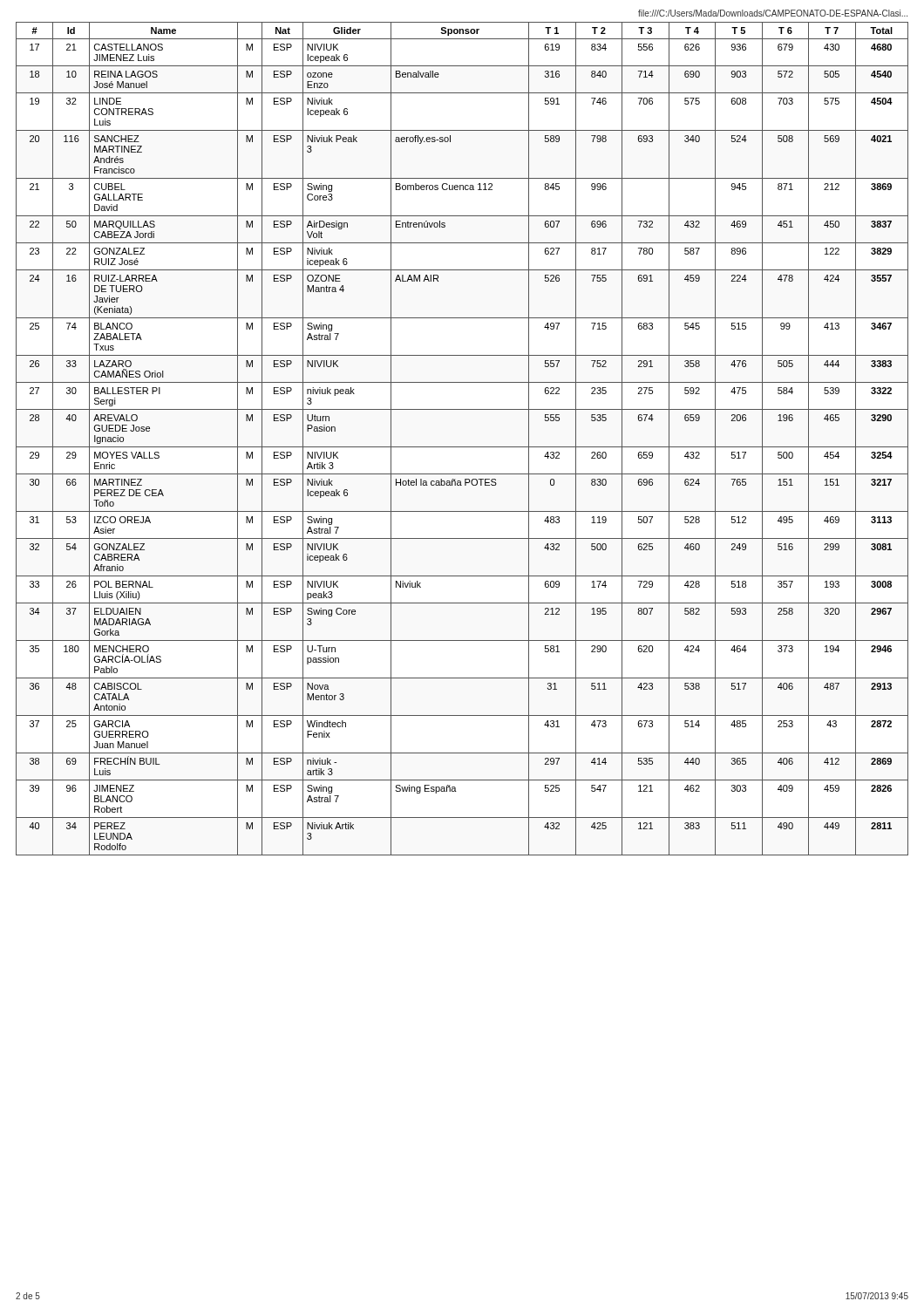Locate the table with the text "AirDesign Volt"

click(x=462, y=439)
